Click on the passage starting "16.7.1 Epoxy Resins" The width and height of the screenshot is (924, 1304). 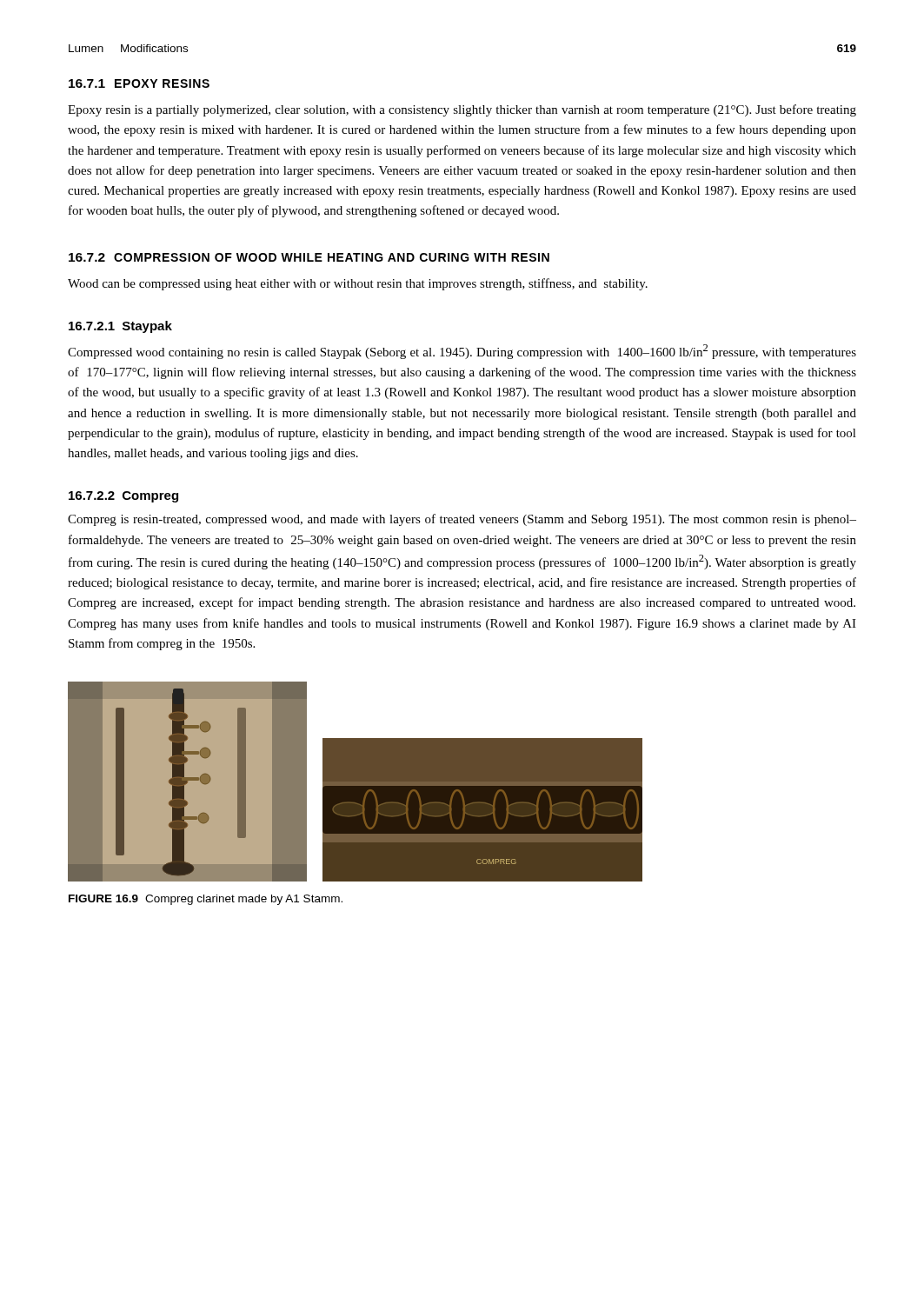click(x=139, y=83)
